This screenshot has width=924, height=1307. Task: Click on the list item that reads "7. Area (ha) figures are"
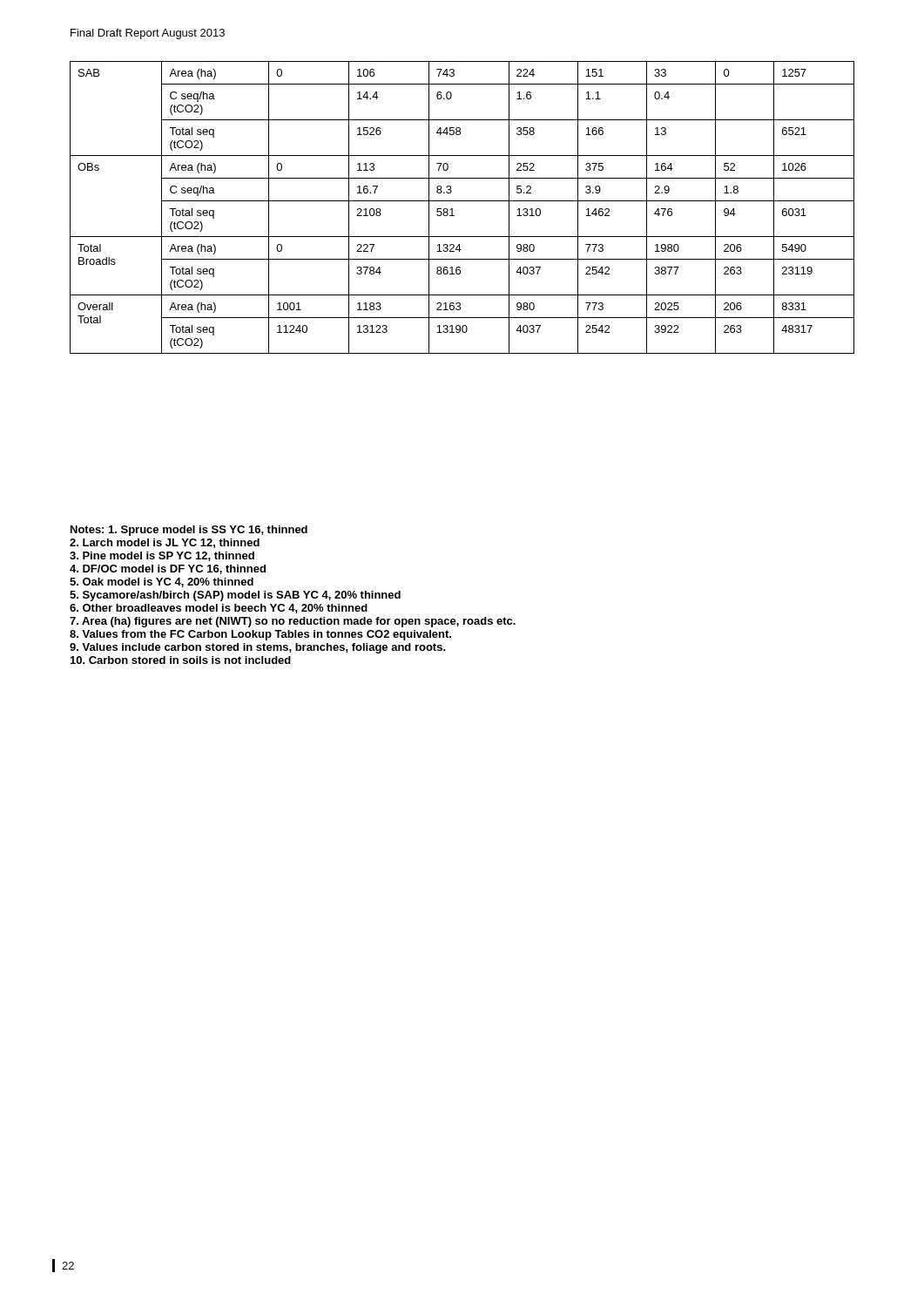(x=293, y=621)
